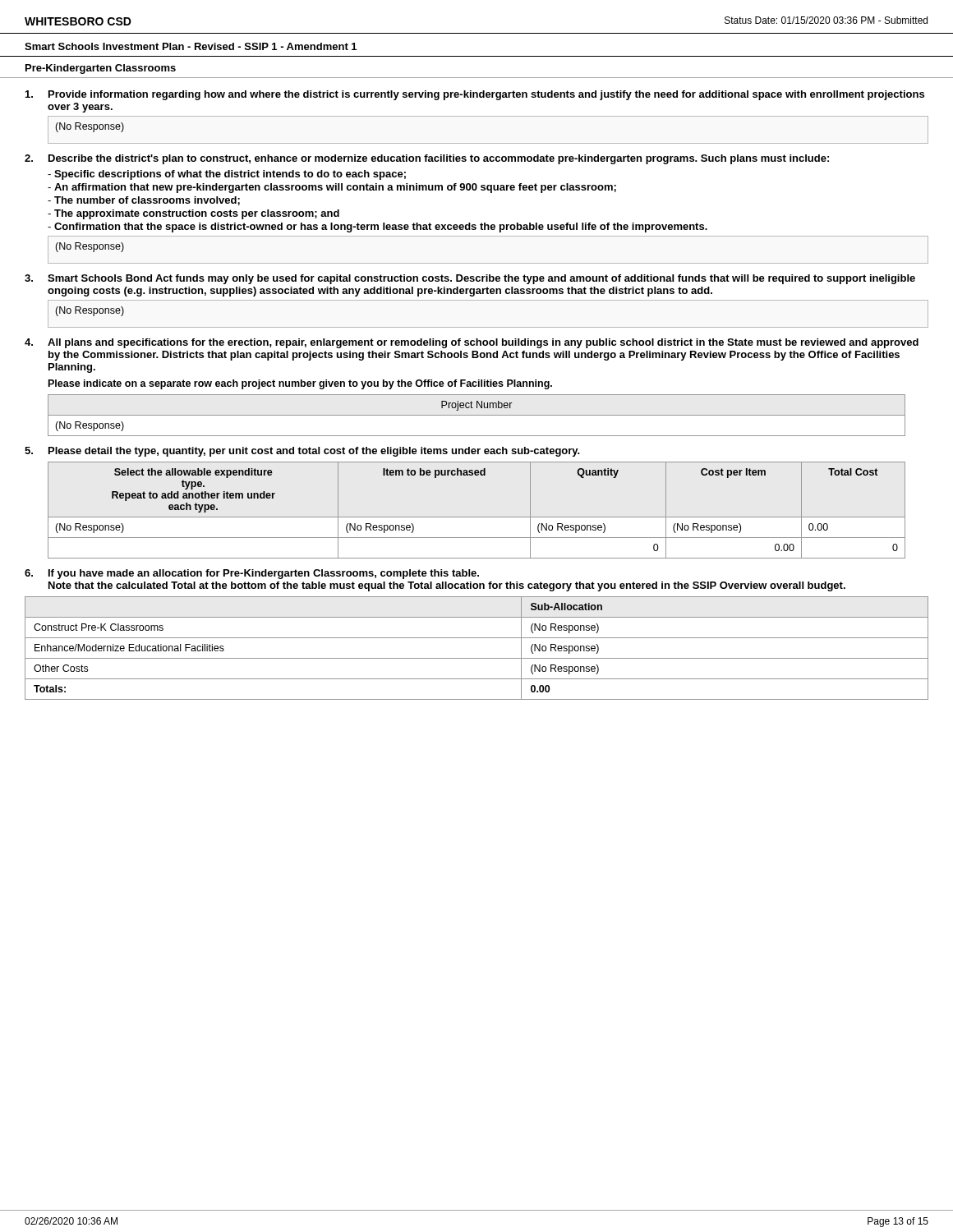Locate the list item containing "Specific descriptions of what the district intends to"
Viewport: 953px width, 1232px height.
point(227,174)
